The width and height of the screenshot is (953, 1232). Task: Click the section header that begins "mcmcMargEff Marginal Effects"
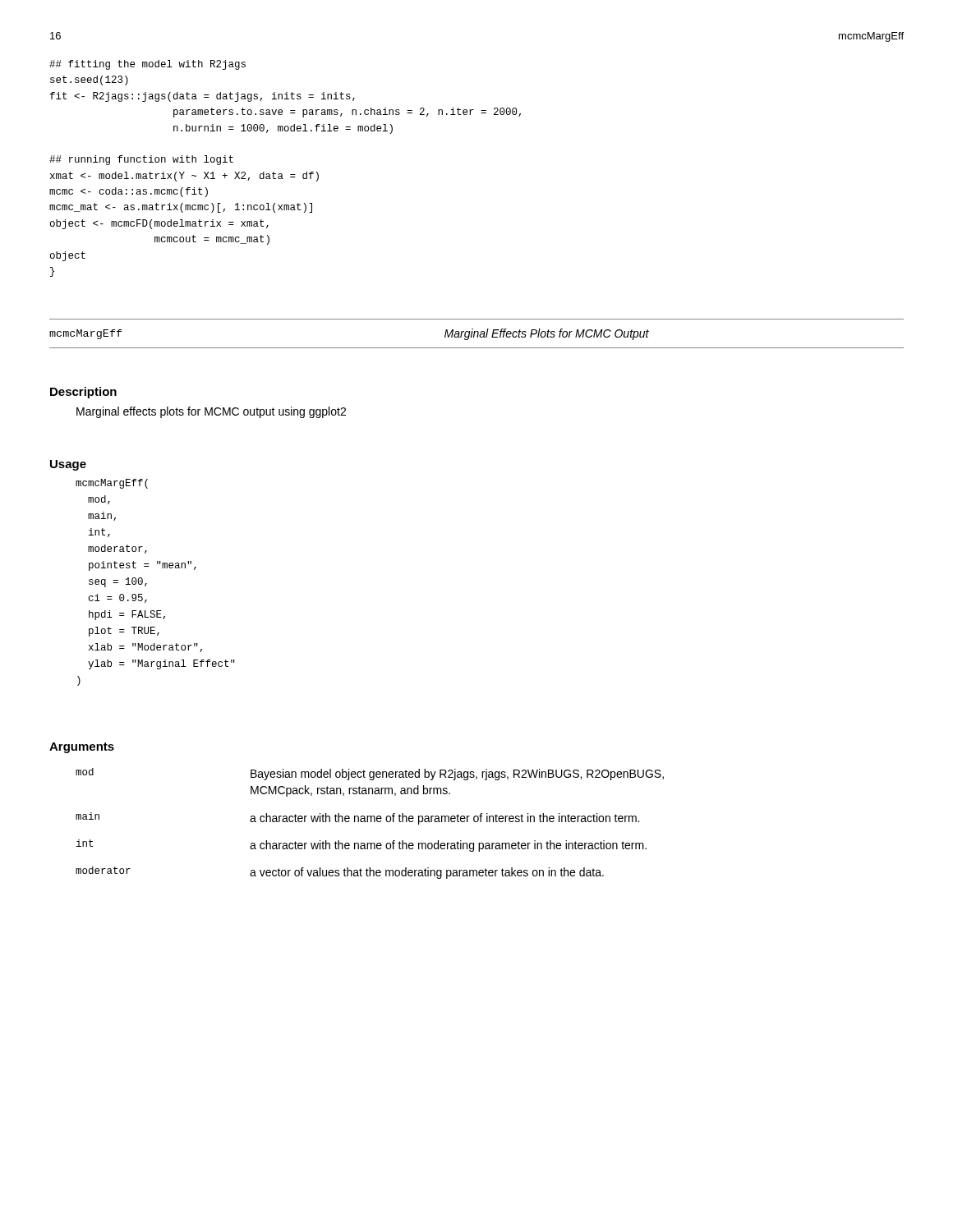tap(476, 334)
